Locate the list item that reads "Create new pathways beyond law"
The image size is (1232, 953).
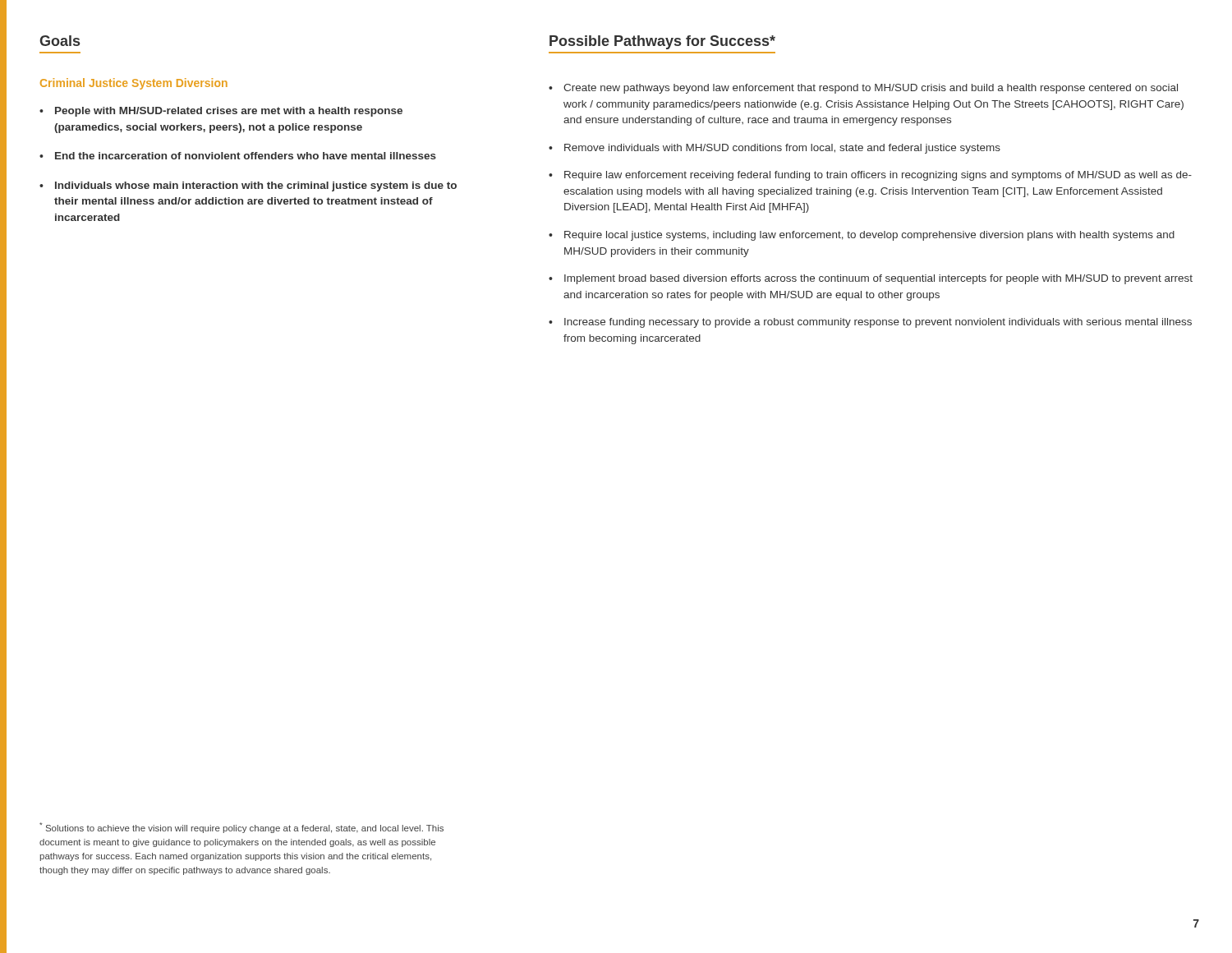click(x=874, y=104)
